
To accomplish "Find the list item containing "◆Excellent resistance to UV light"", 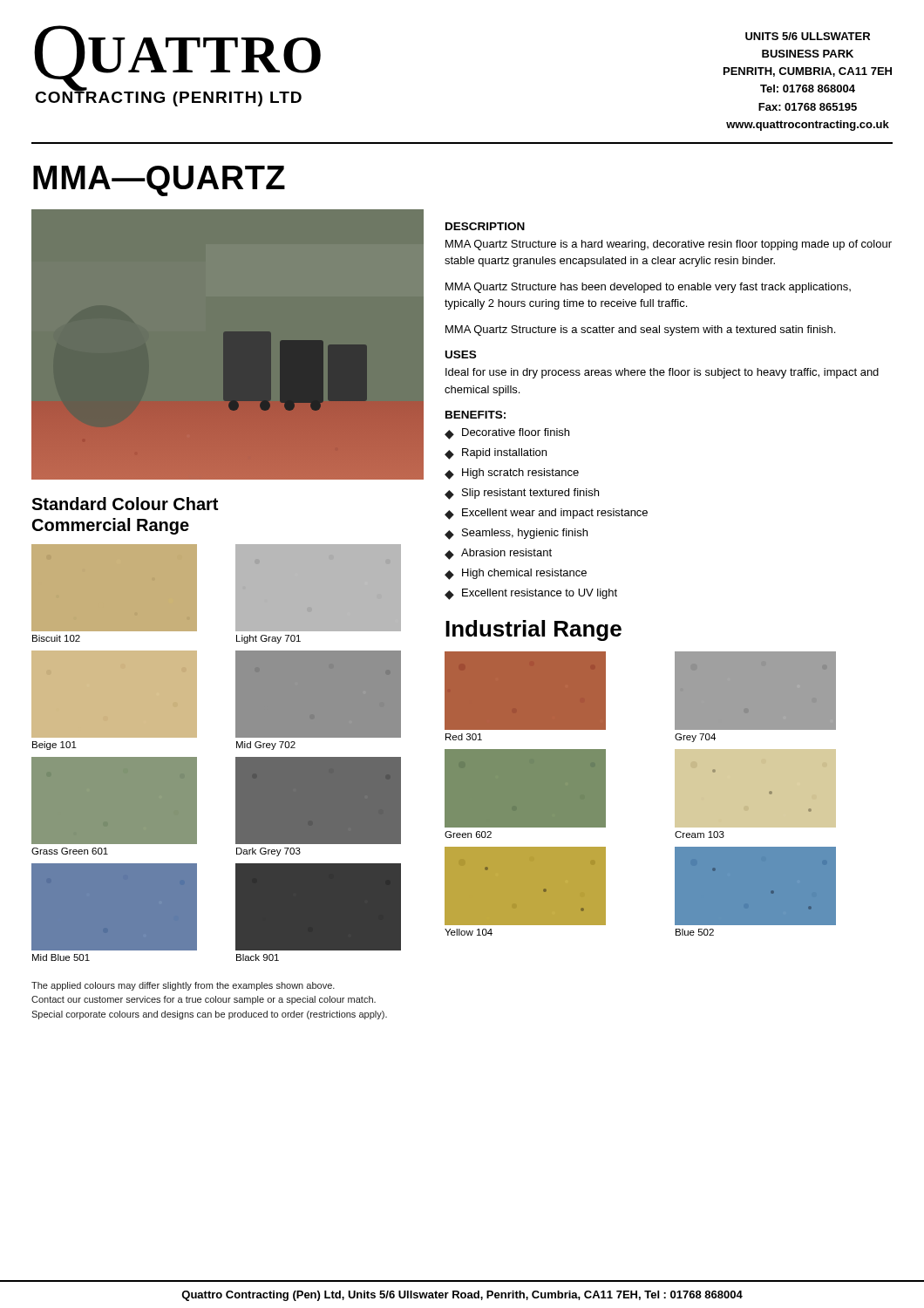I will coord(531,594).
